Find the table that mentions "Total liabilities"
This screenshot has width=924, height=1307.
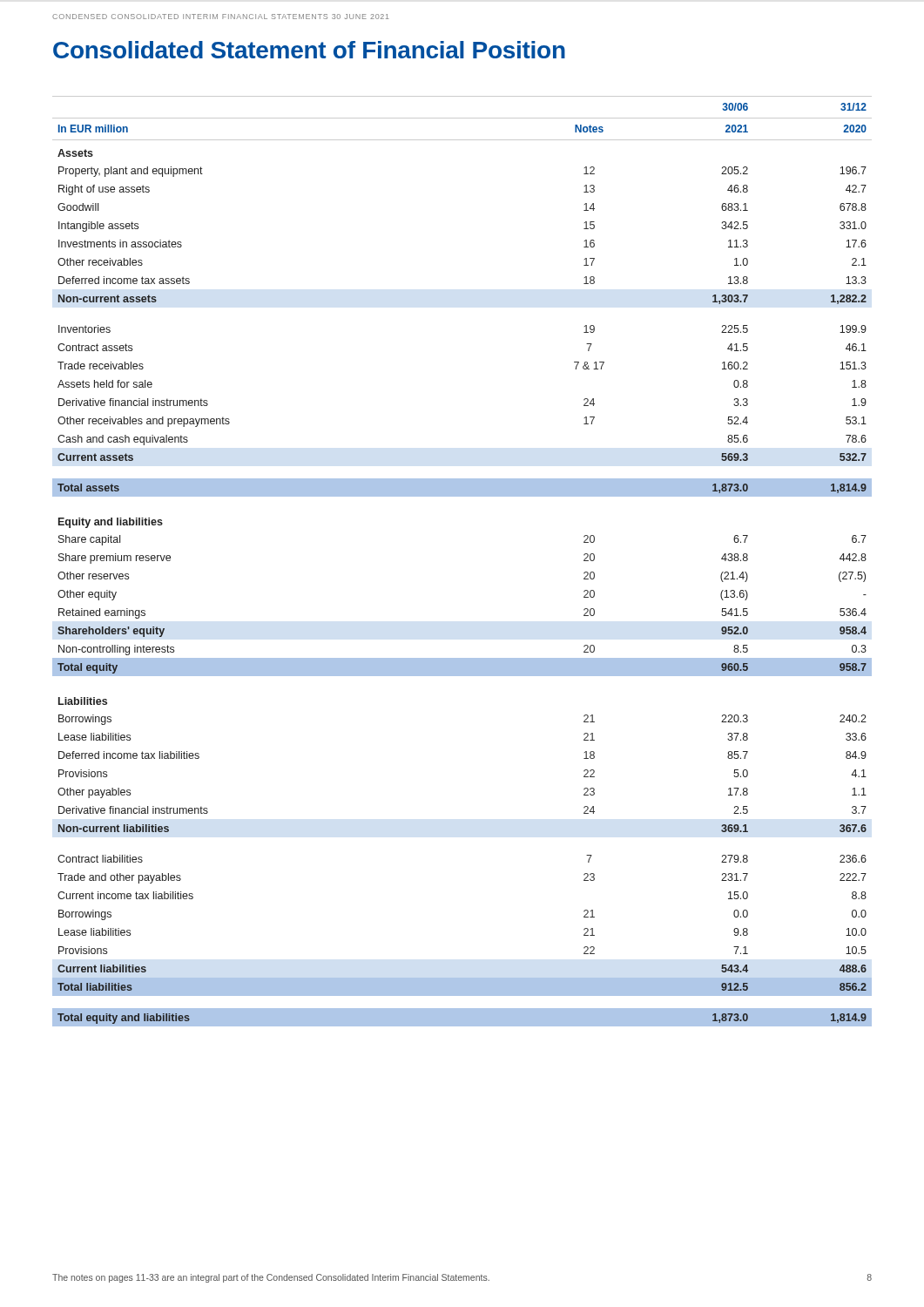click(x=462, y=561)
